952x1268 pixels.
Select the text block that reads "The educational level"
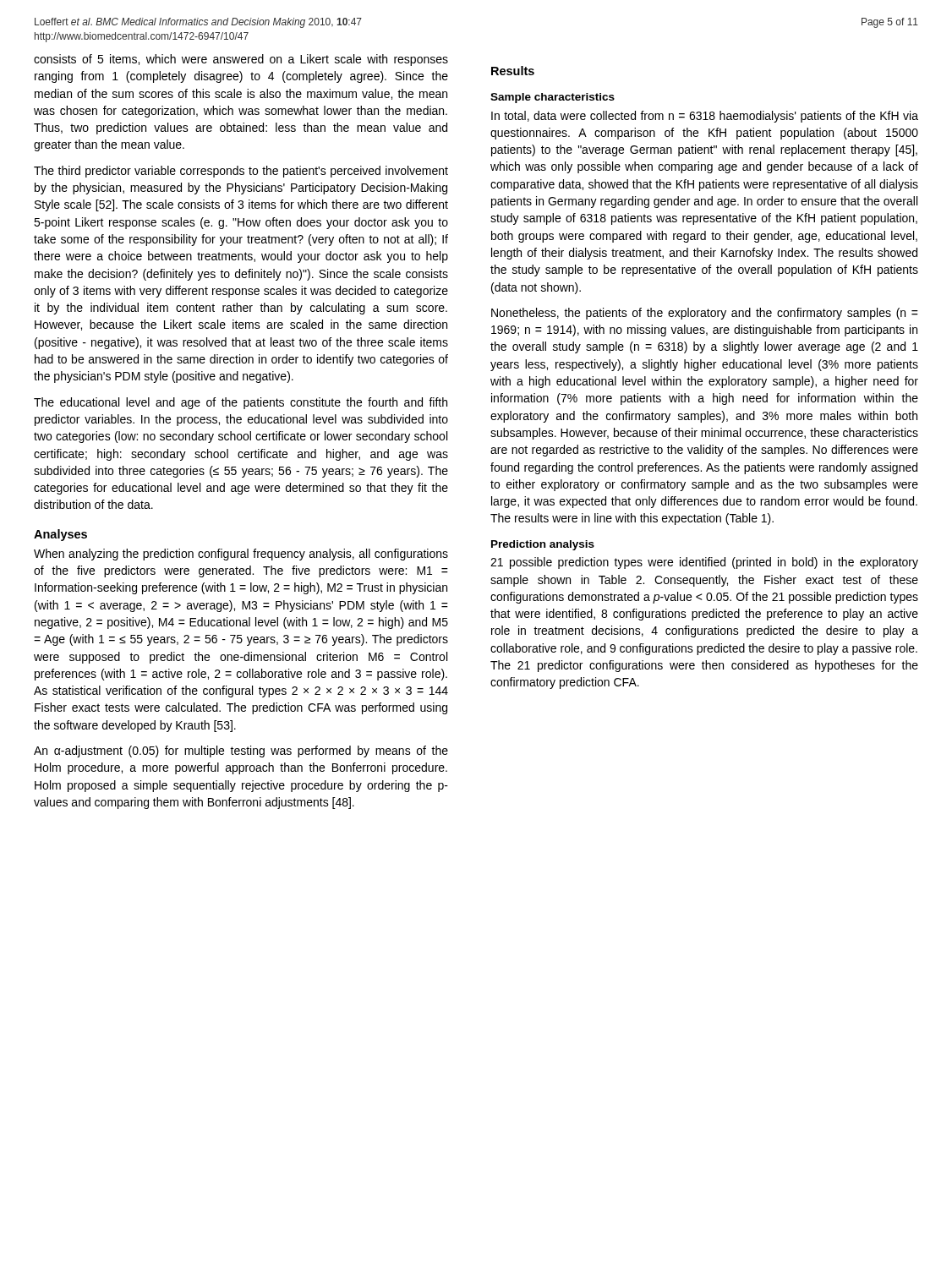(241, 454)
